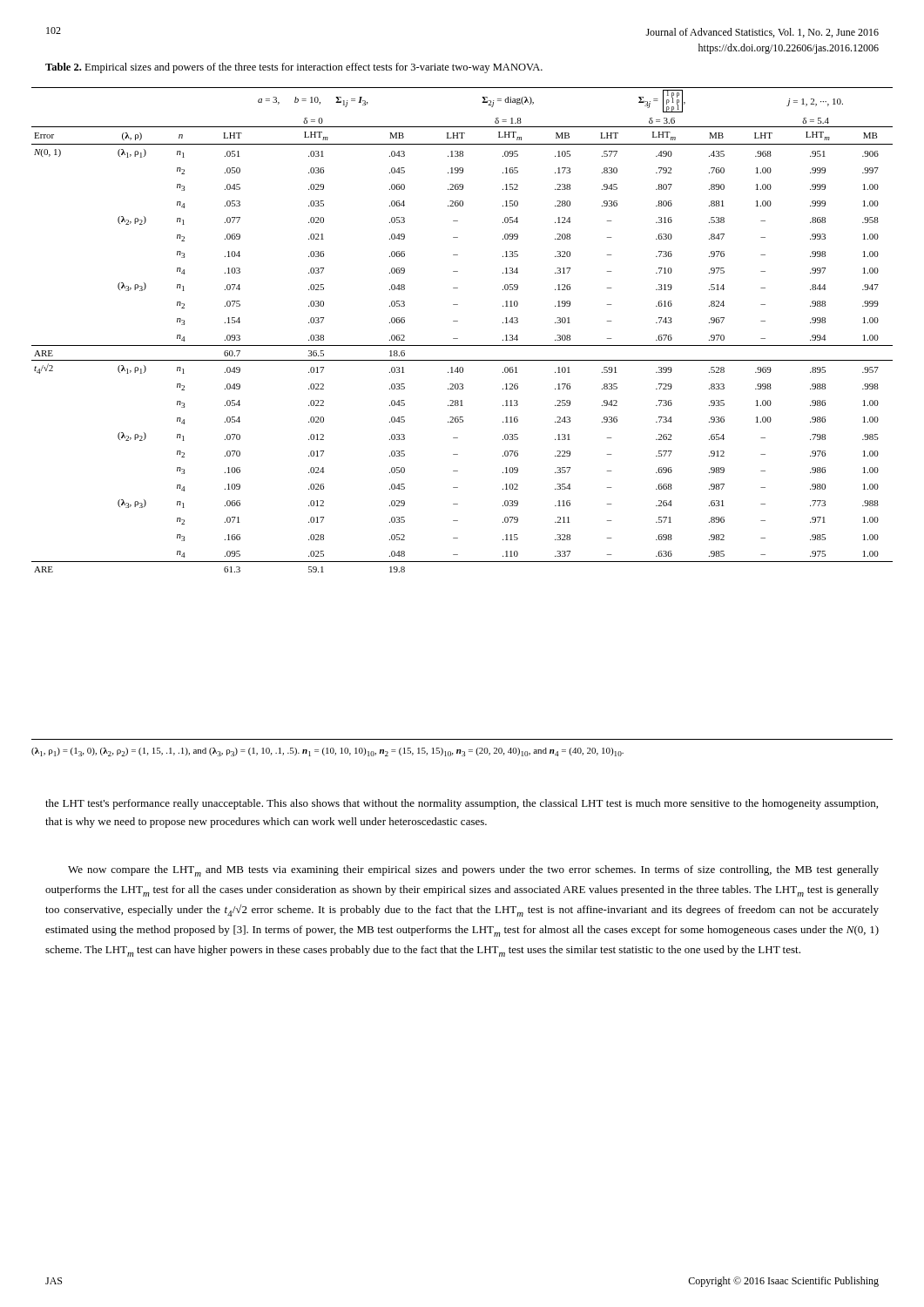This screenshot has height=1307, width=924.
Task: Point to the region starting "Table 2. Empirical sizes"
Action: (294, 67)
